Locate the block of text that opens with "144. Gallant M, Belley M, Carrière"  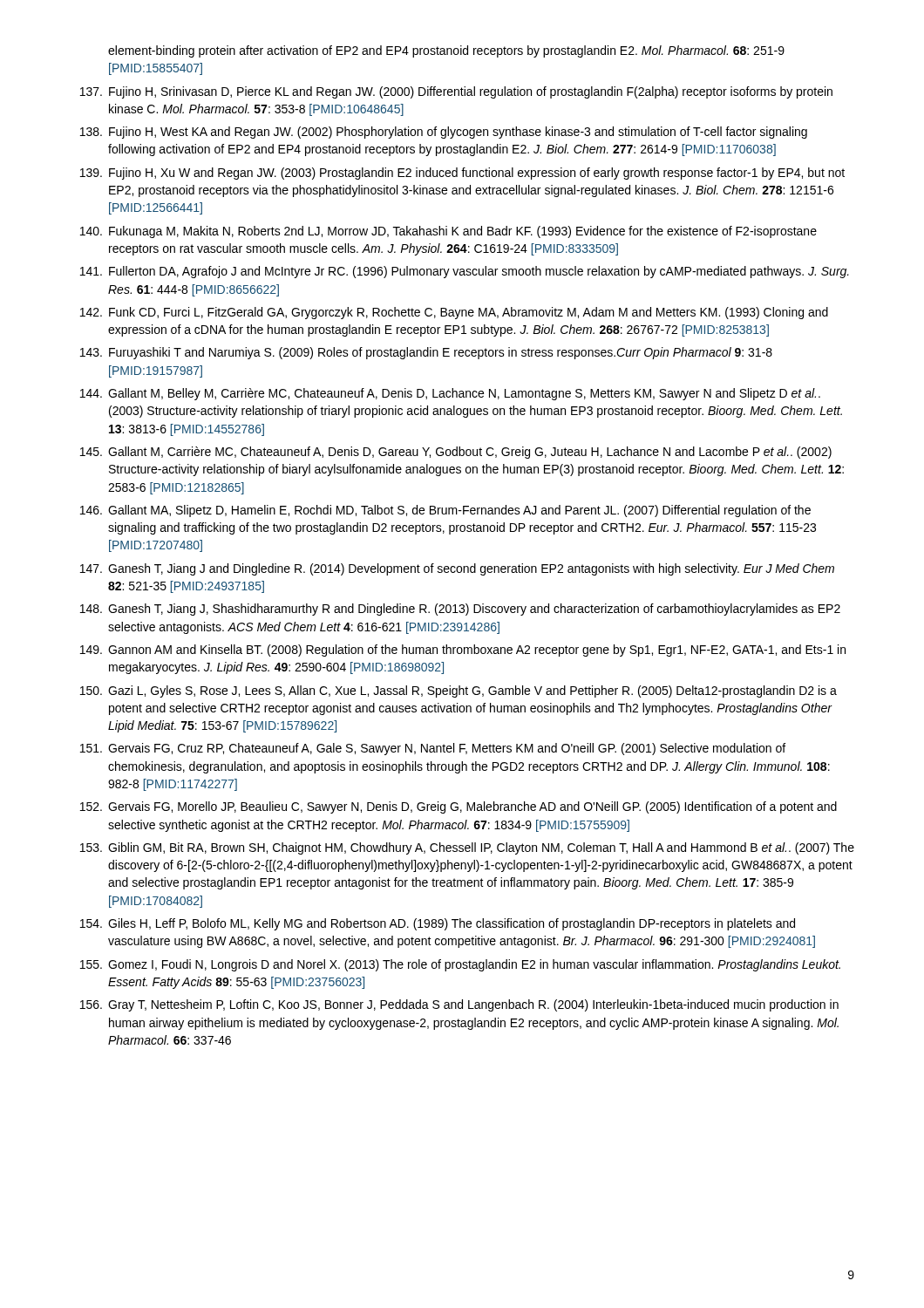(462, 411)
